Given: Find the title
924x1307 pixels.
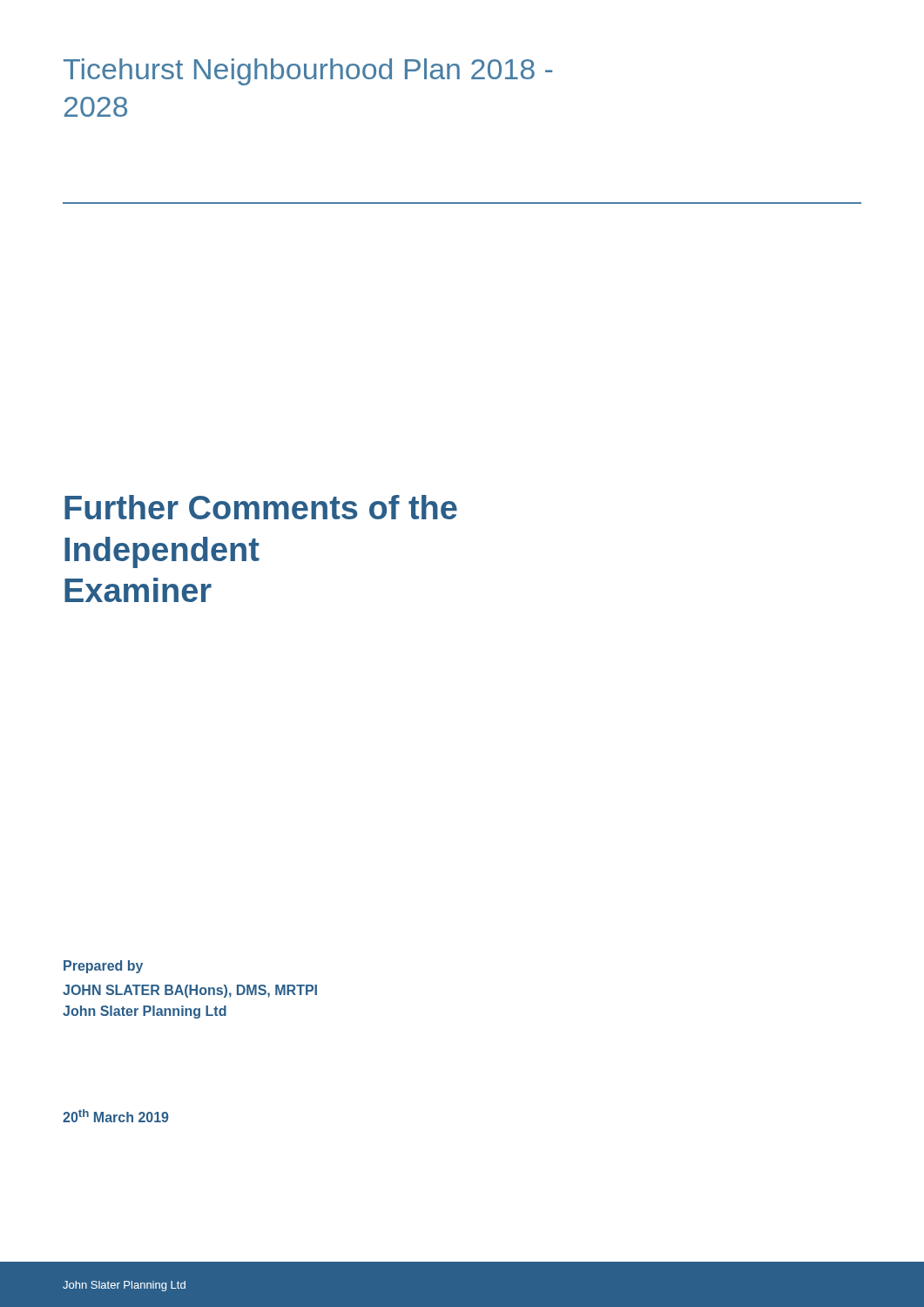Looking at the screenshot, I should [x=368, y=88].
